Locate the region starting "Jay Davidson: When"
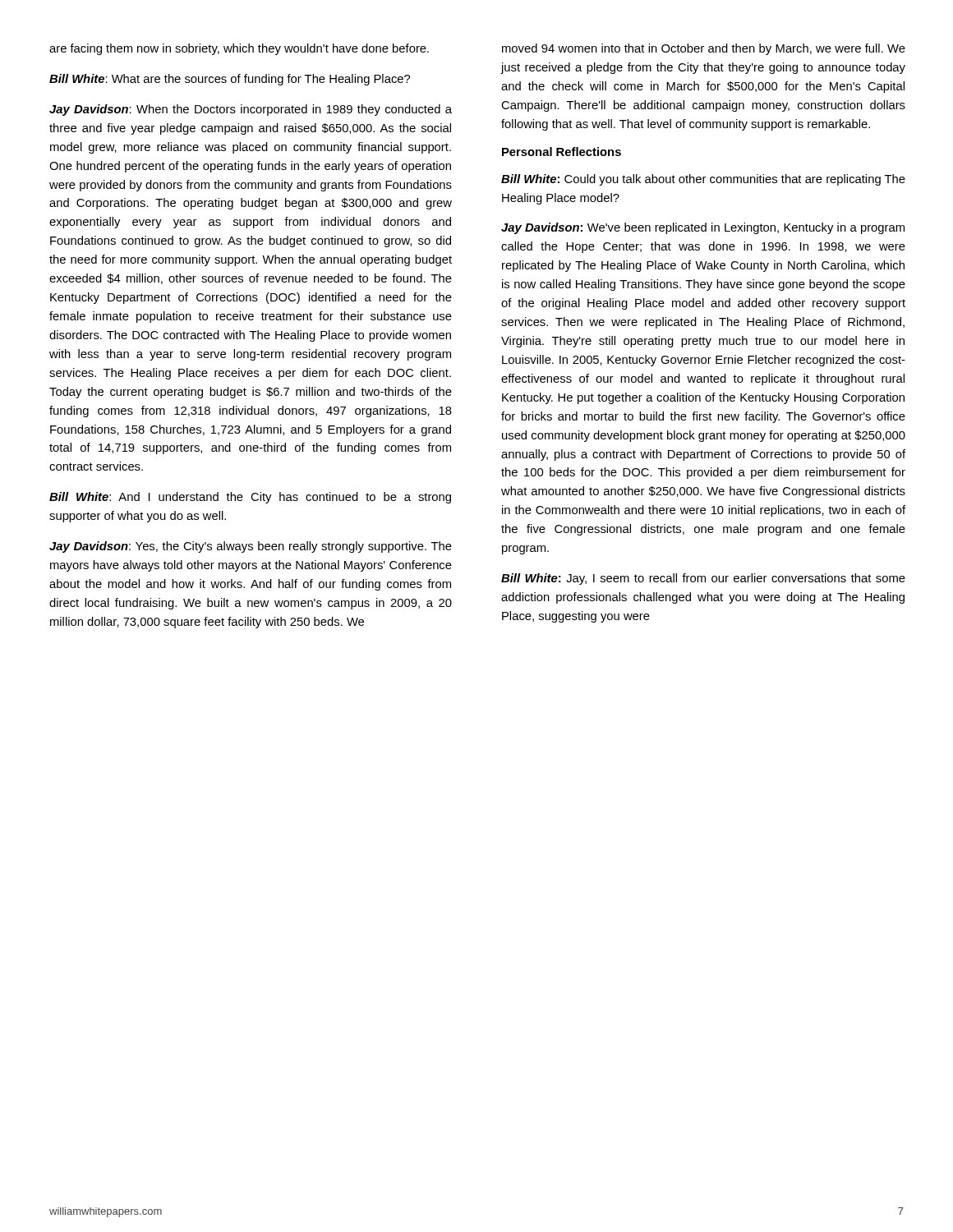The image size is (953, 1232). (251, 288)
